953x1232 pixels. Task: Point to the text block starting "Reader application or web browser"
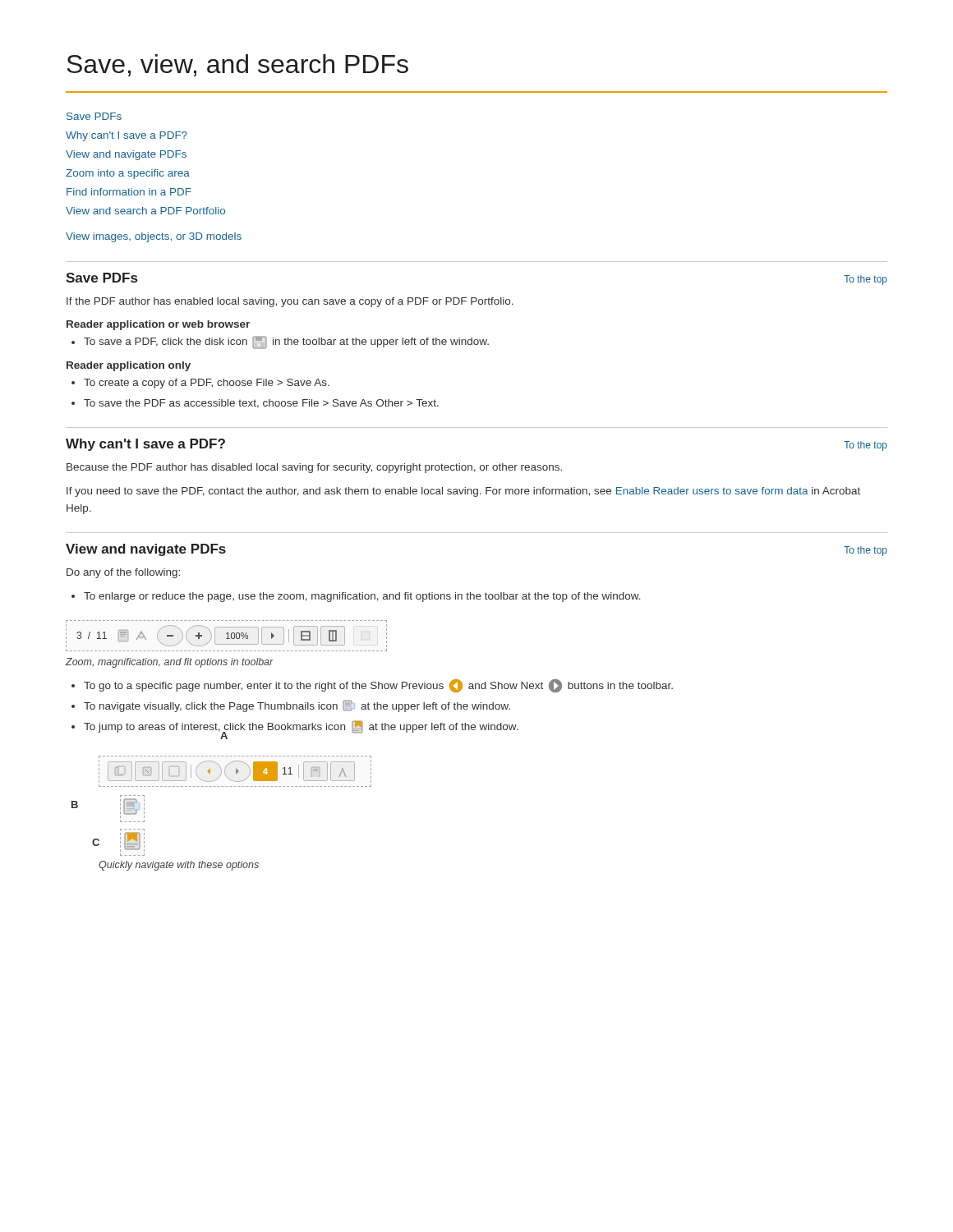158,325
